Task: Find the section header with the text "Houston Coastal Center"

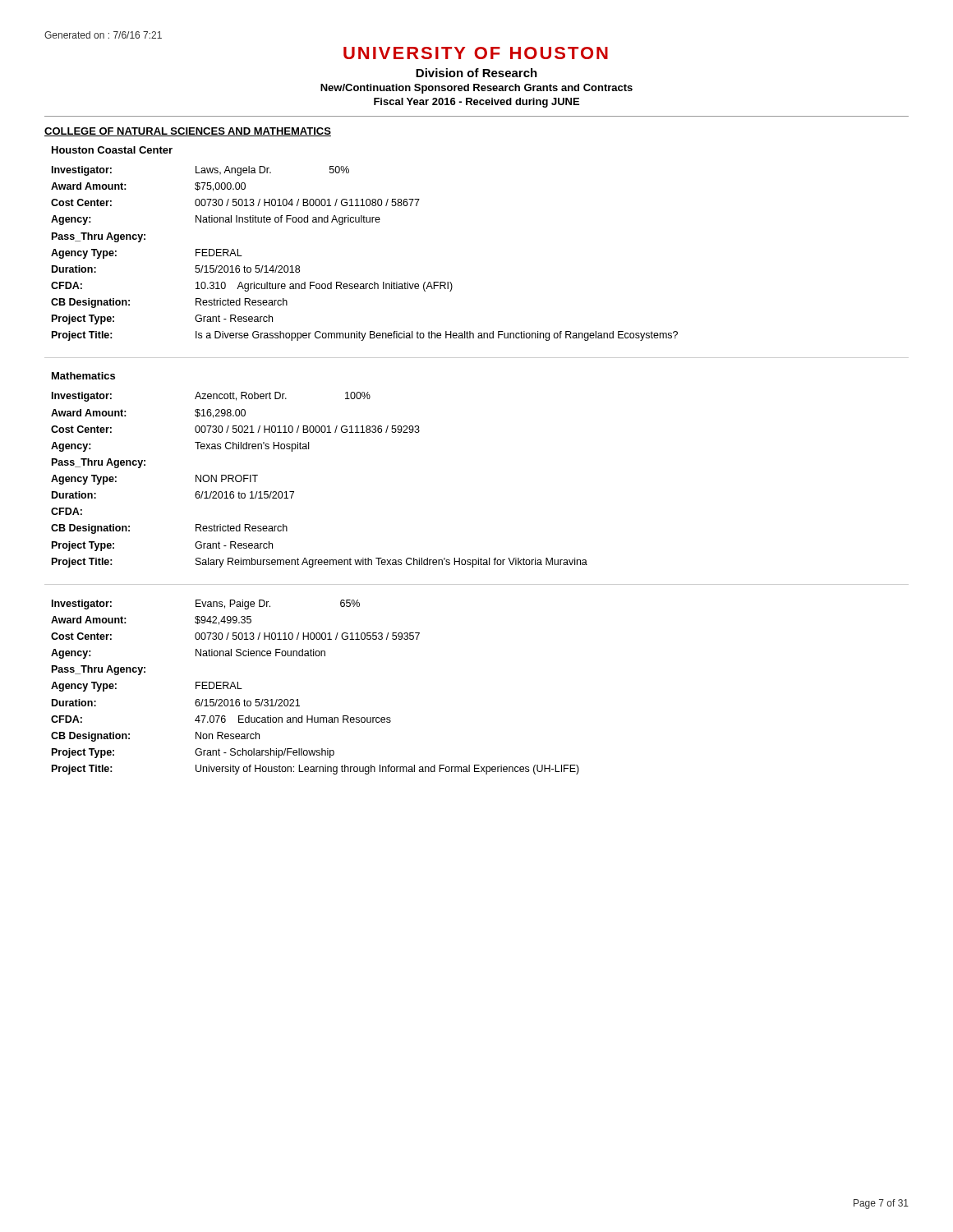Action: tap(112, 150)
